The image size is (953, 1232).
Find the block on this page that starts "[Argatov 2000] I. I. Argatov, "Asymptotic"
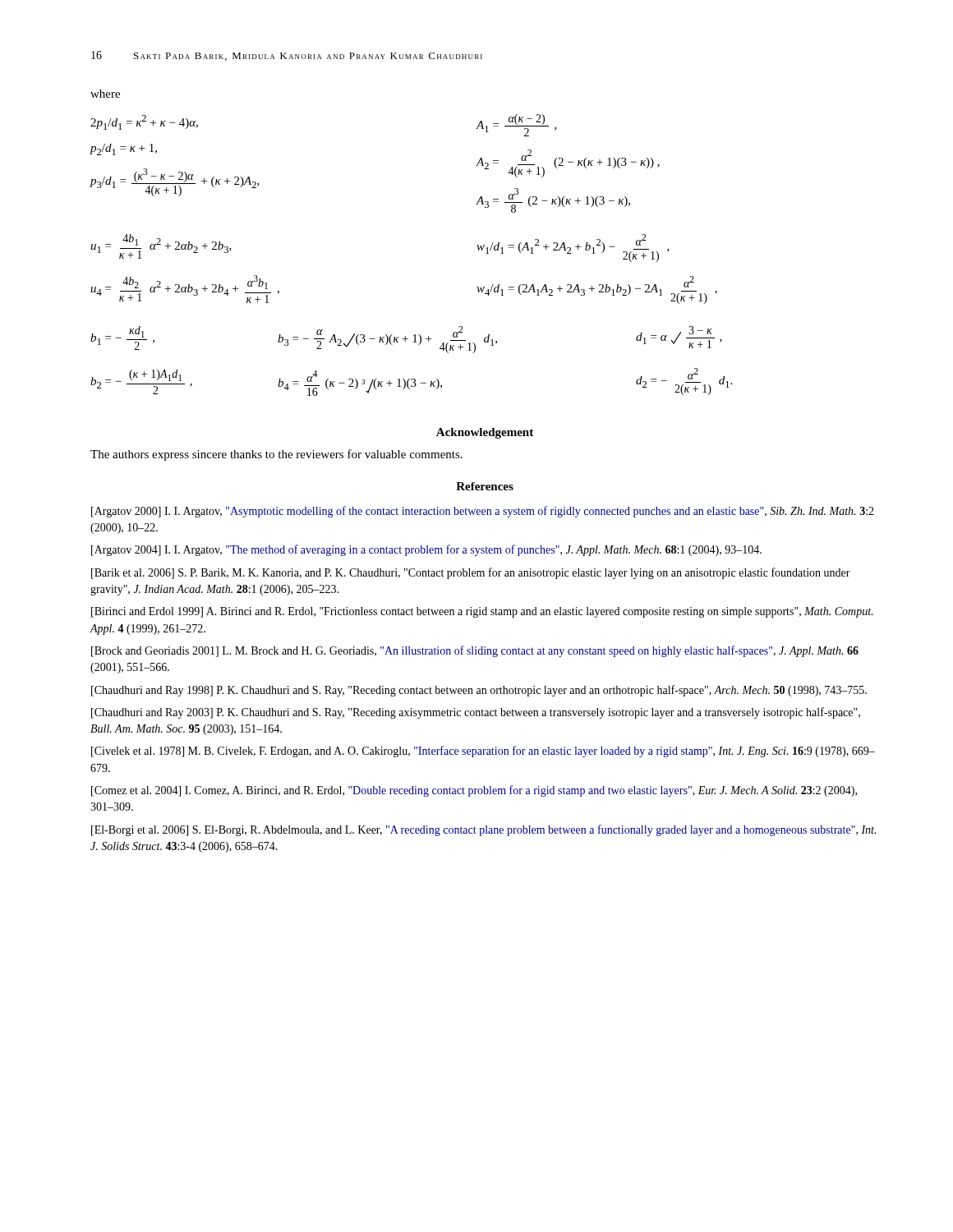pyautogui.click(x=482, y=519)
